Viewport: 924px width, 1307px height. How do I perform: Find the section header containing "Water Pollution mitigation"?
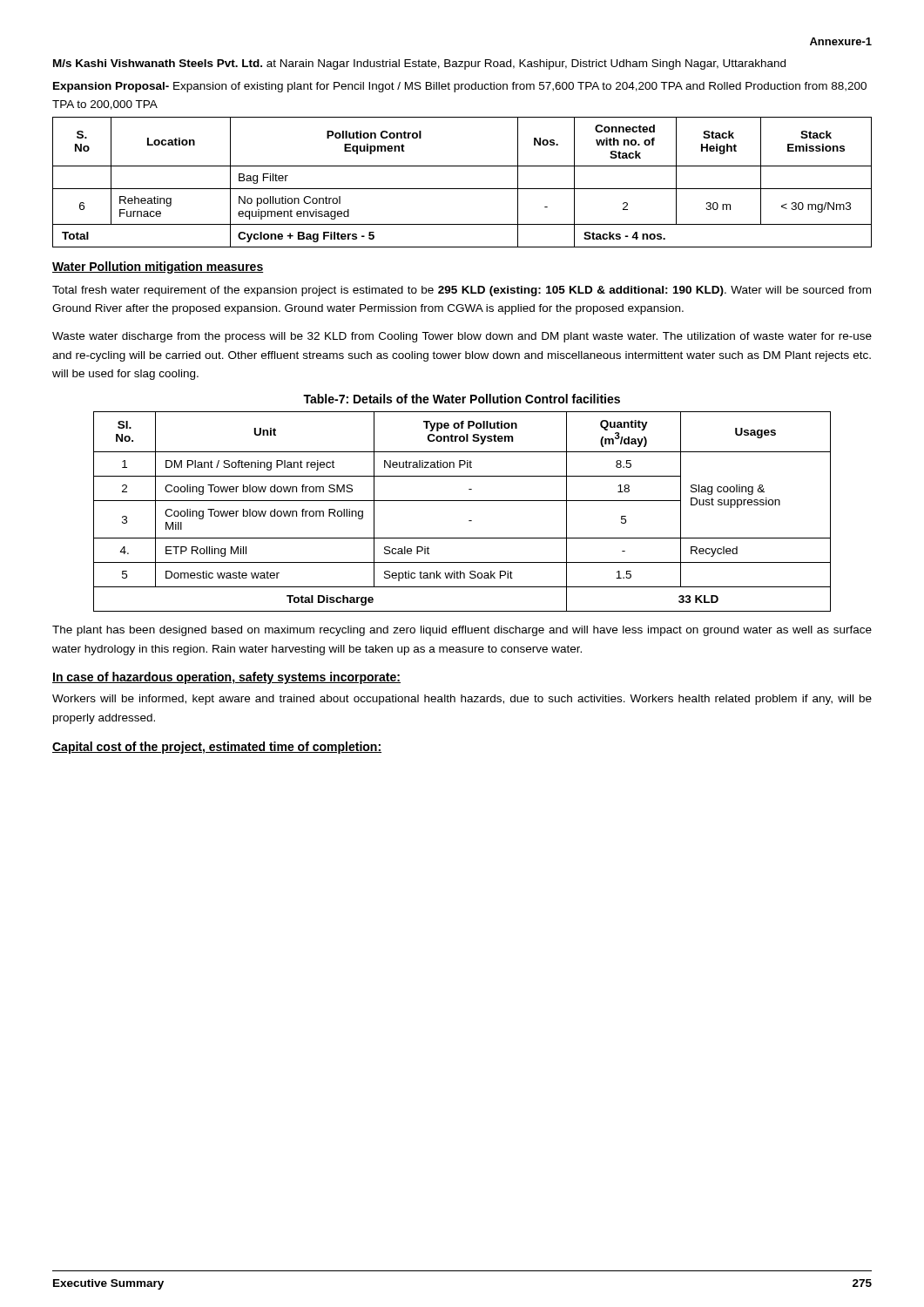[x=158, y=266]
